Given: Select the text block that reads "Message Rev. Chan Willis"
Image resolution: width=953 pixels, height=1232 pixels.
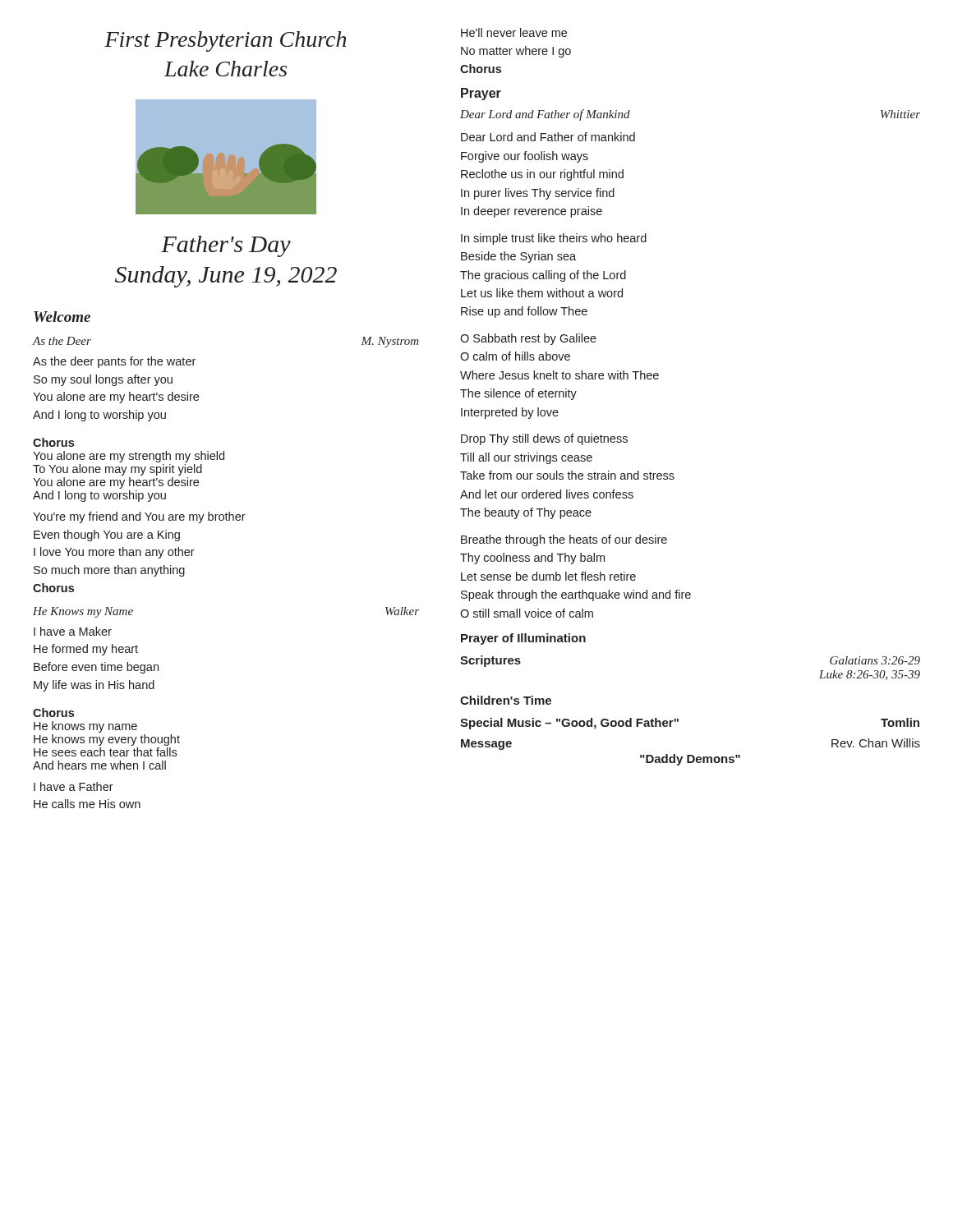Looking at the screenshot, I should coord(690,751).
